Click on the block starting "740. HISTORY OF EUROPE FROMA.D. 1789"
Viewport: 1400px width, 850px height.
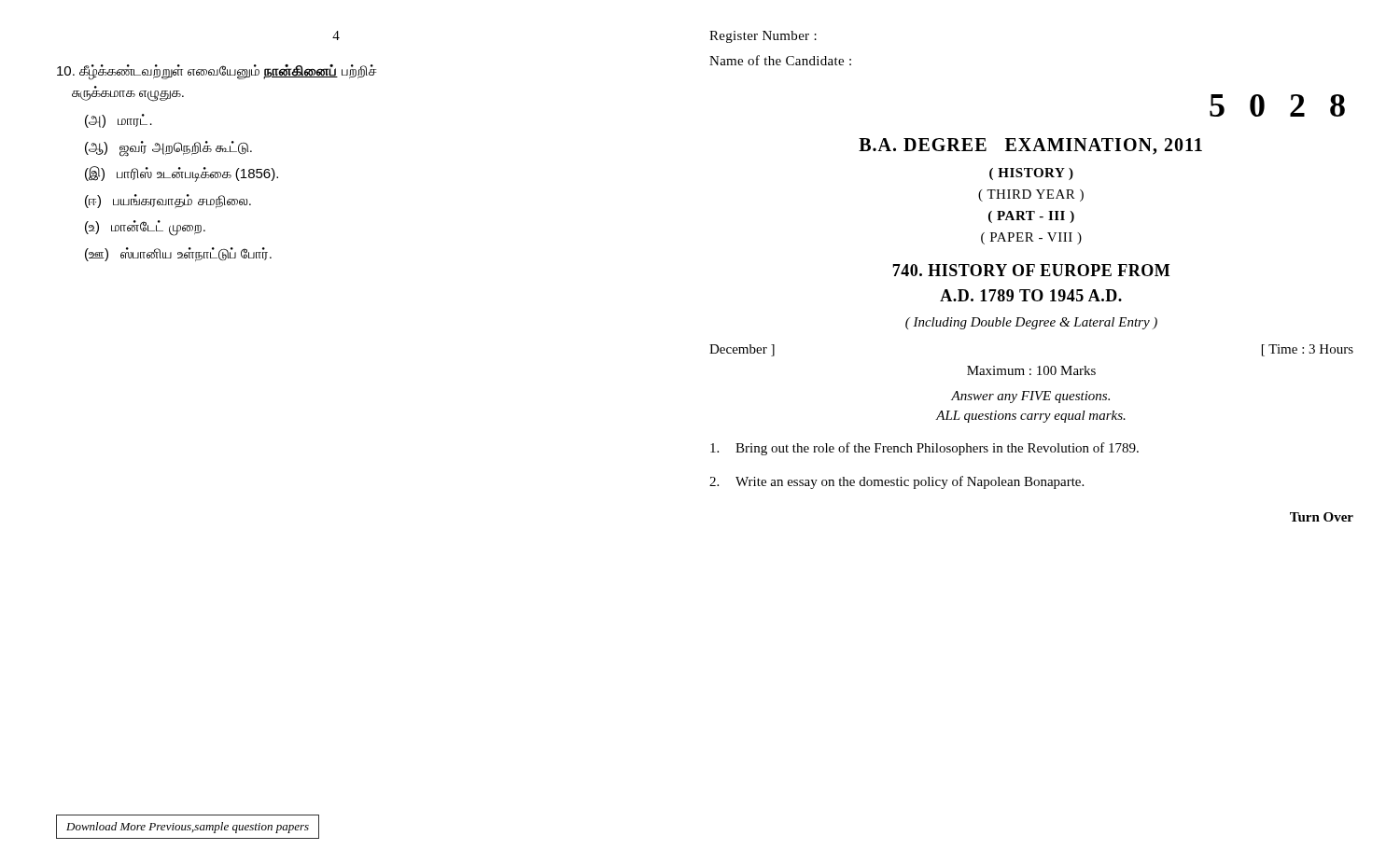[x=1031, y=283]
